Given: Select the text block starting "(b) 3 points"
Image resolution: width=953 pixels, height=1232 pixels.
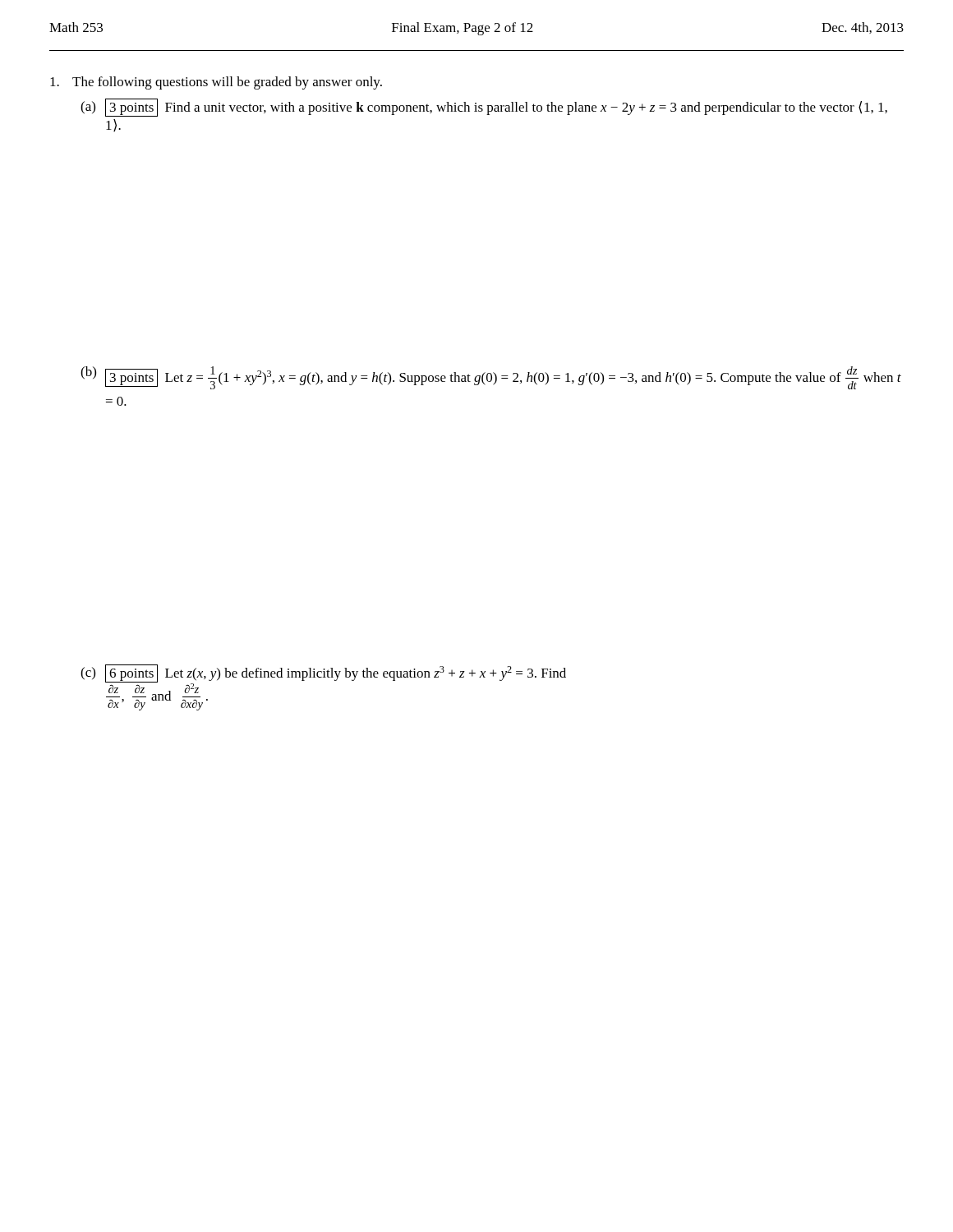Looking at the screenshot, I should 492,387.
